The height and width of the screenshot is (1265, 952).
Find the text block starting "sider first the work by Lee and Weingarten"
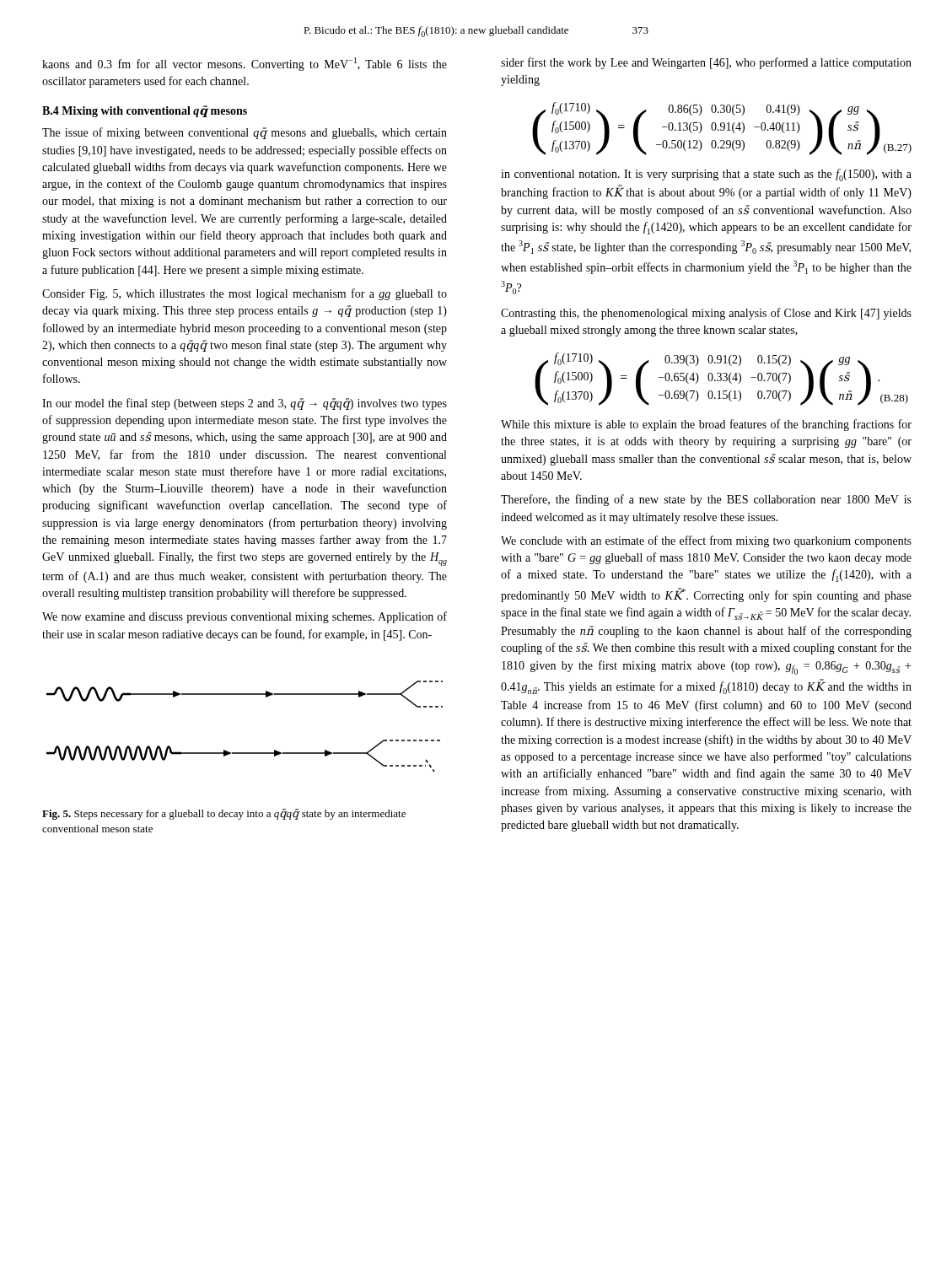click(706, 71)
